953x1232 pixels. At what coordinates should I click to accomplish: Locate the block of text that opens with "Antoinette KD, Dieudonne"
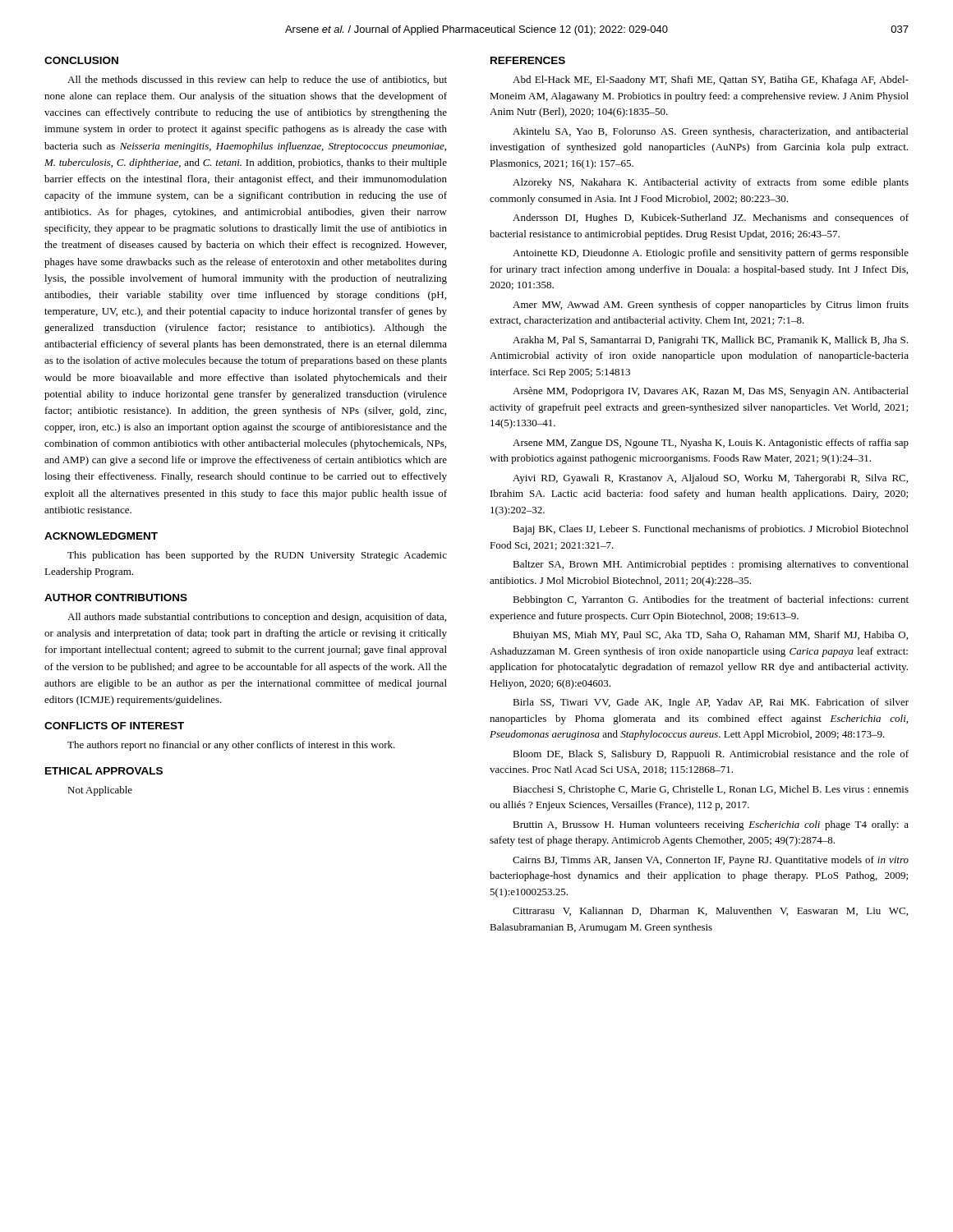(699, 269)
